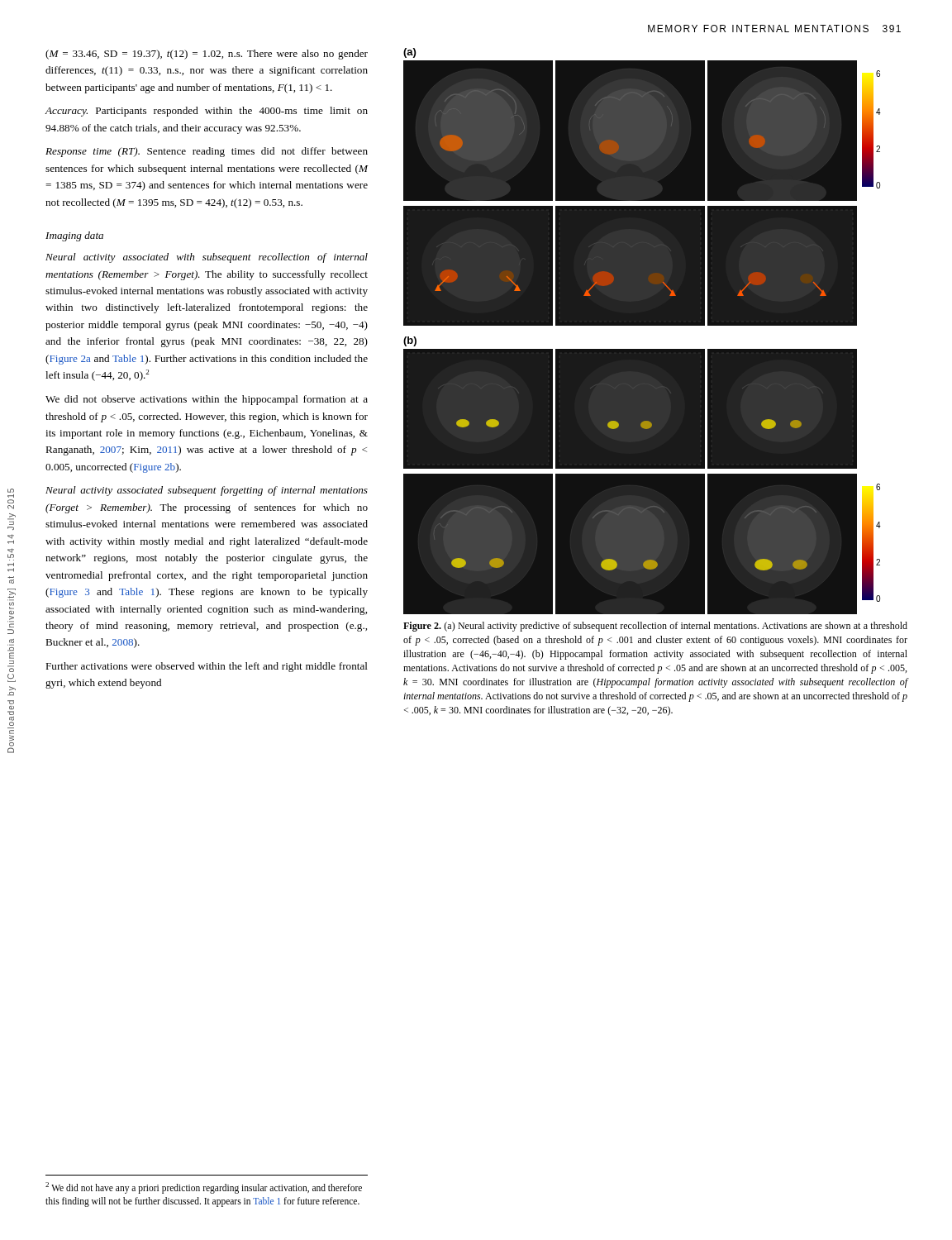952x1240 pixels.
Task: Select the section header containing "Imaging data"
Action: (75, 235)
